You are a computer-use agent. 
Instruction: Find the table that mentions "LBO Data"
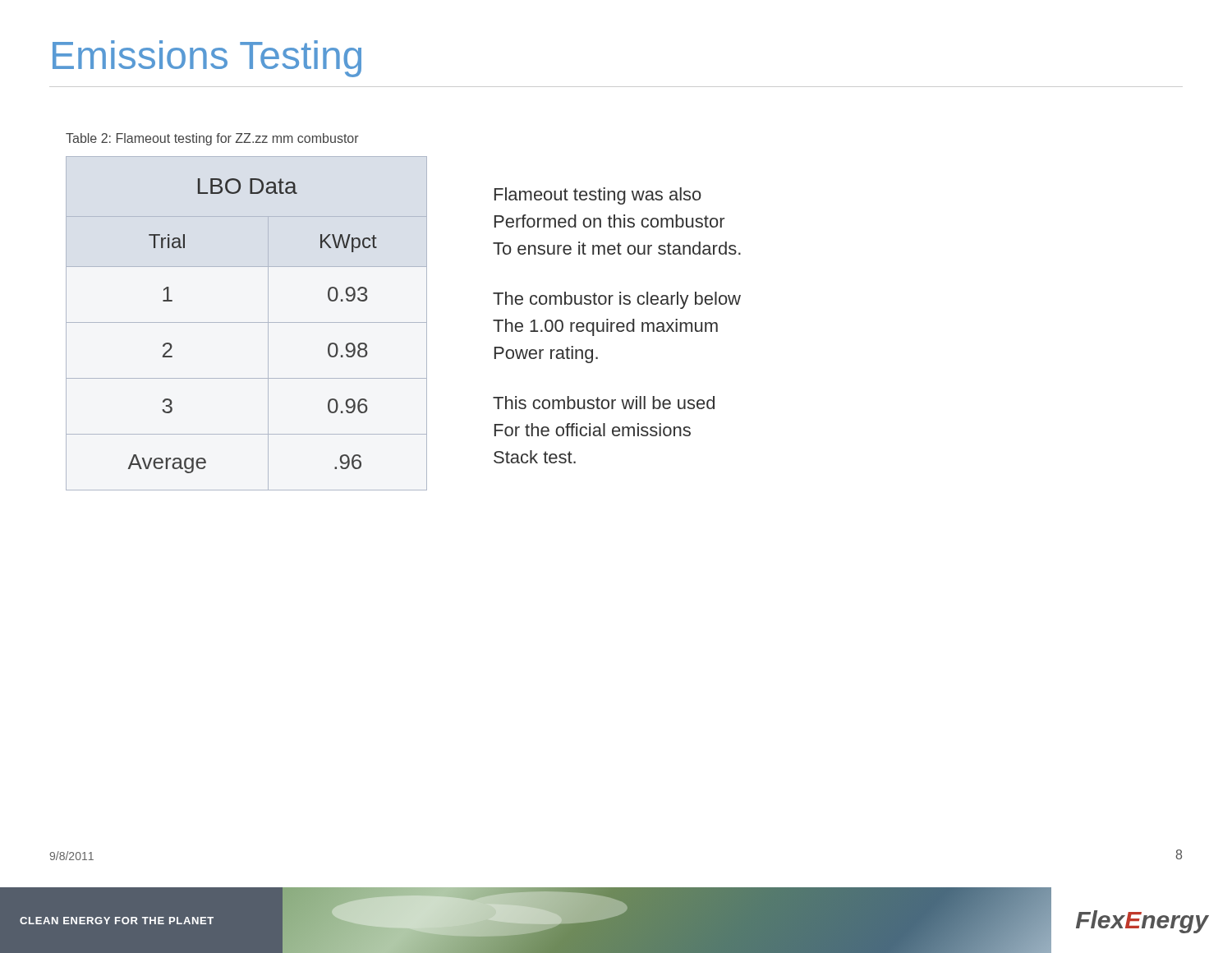click(238, 323)
